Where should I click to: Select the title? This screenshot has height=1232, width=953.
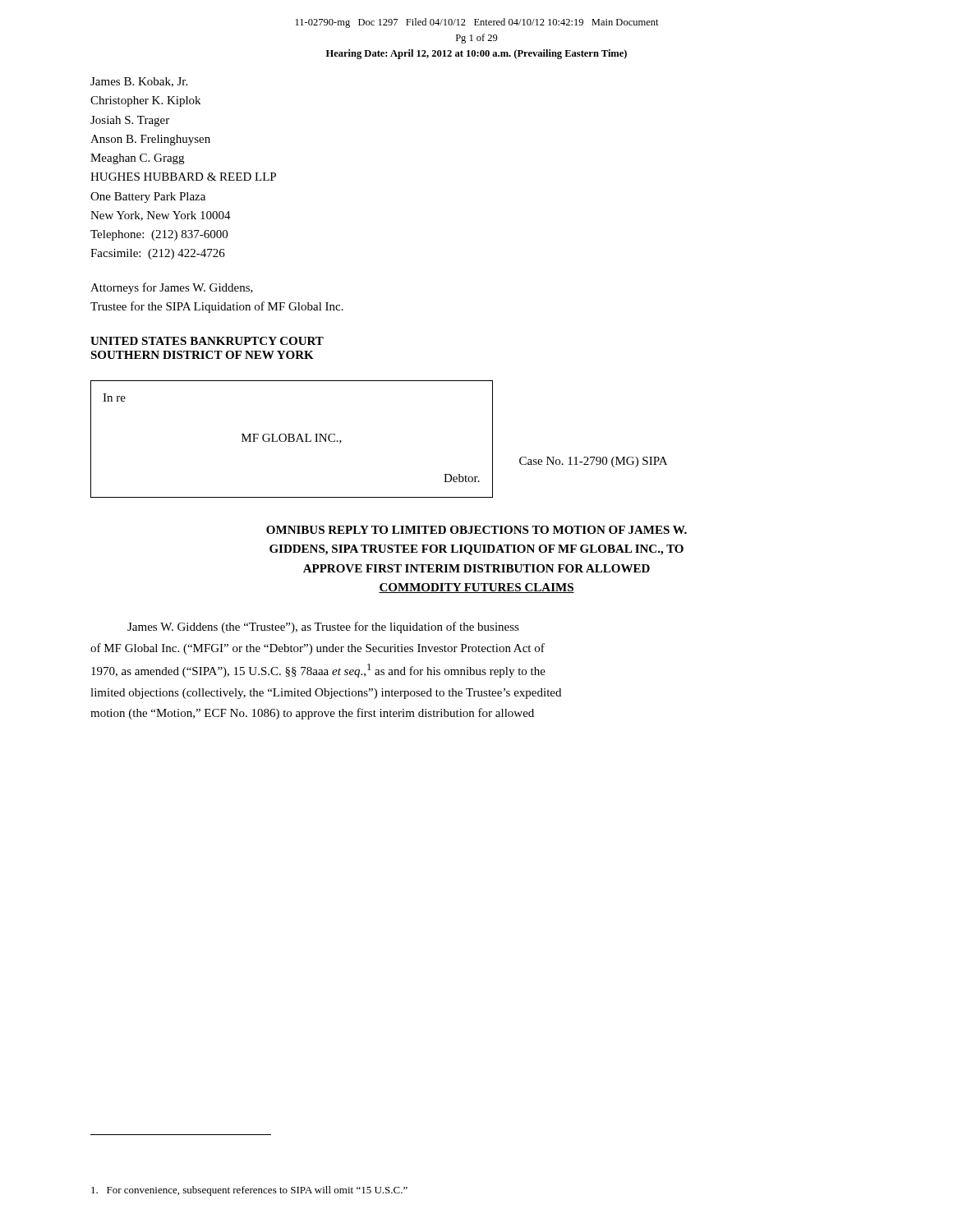click(x=476, y=558)
